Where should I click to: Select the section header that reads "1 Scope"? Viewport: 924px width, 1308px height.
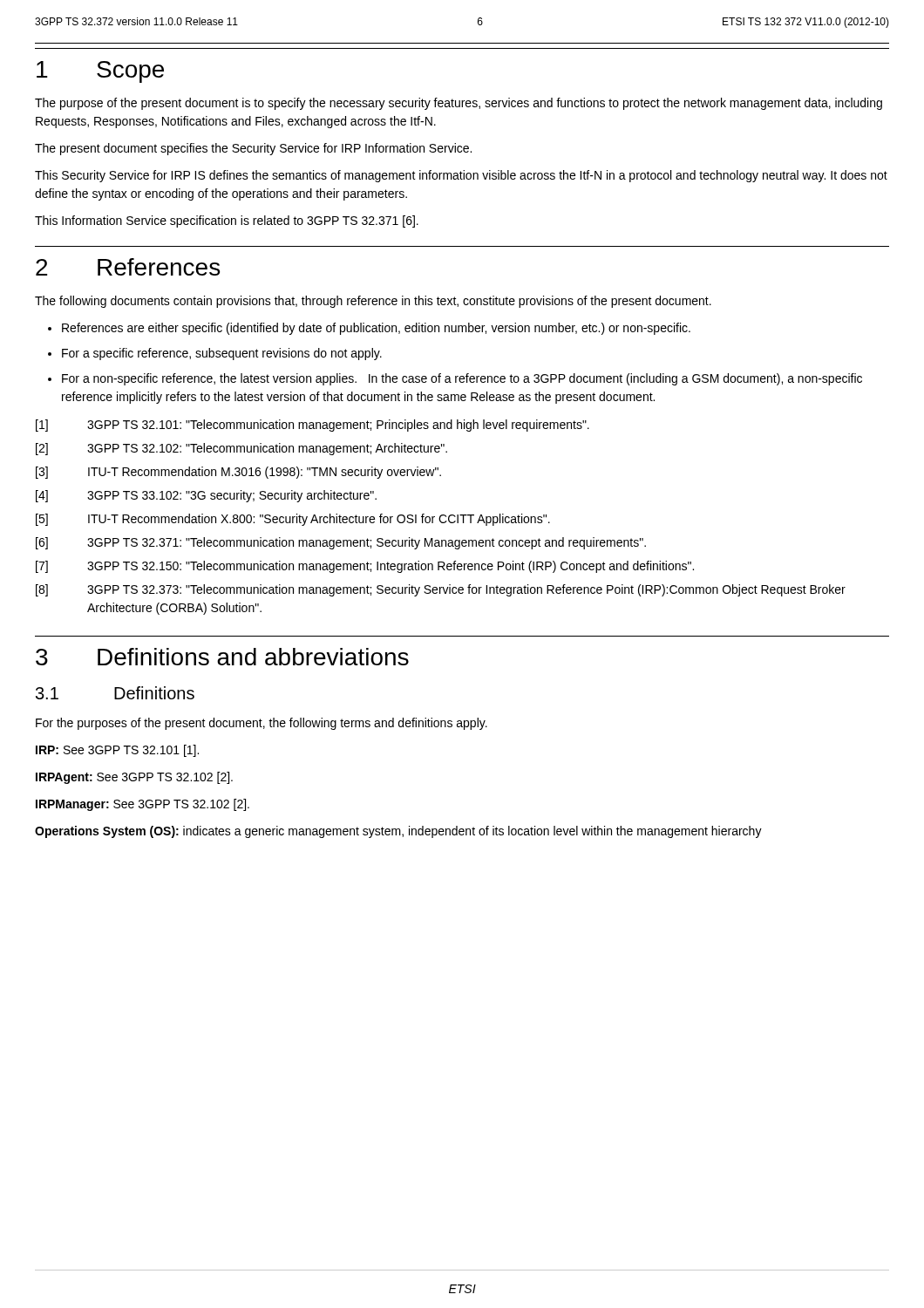(100, 72)
